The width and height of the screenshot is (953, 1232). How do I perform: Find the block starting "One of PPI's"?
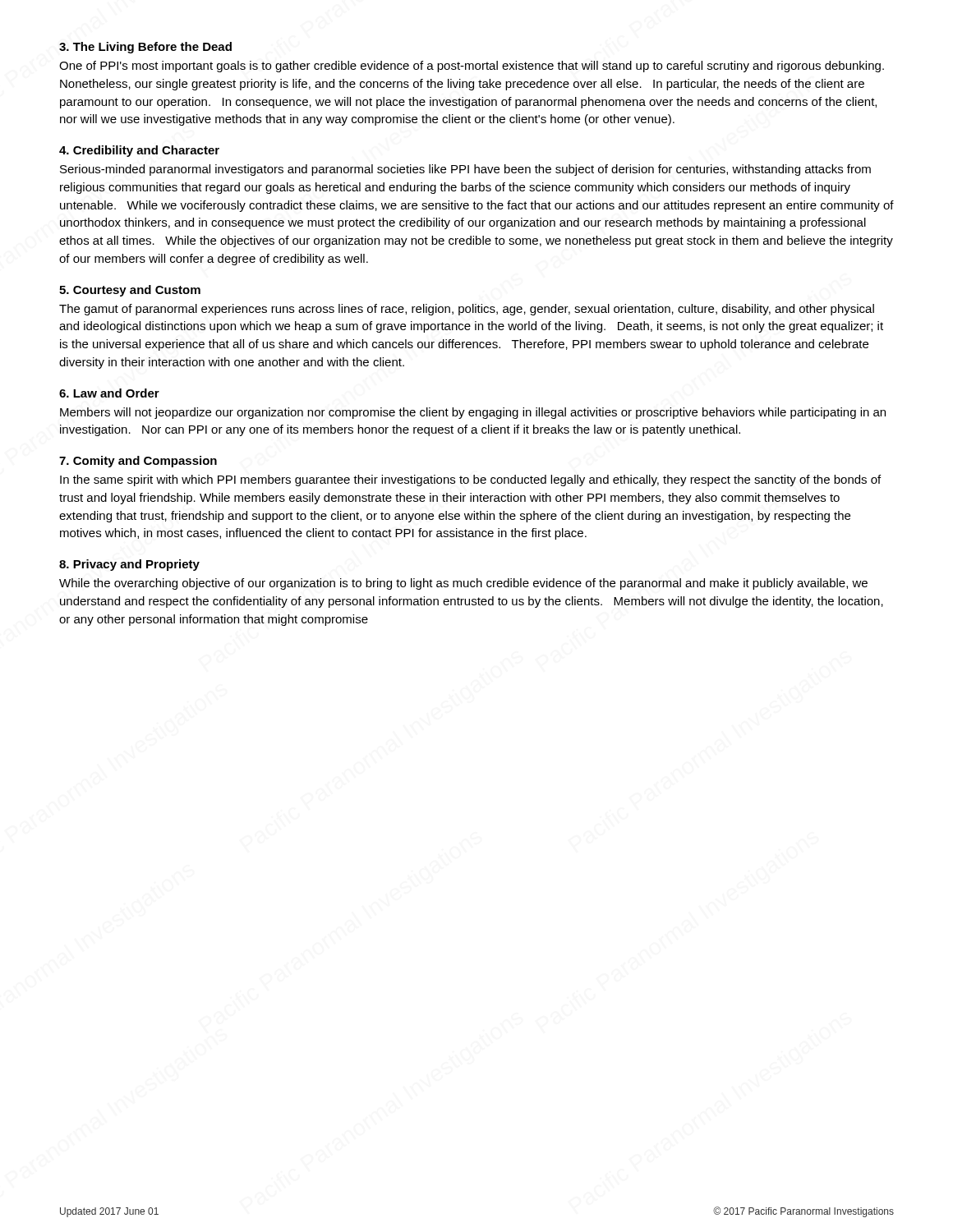click(x=475, y=92)
